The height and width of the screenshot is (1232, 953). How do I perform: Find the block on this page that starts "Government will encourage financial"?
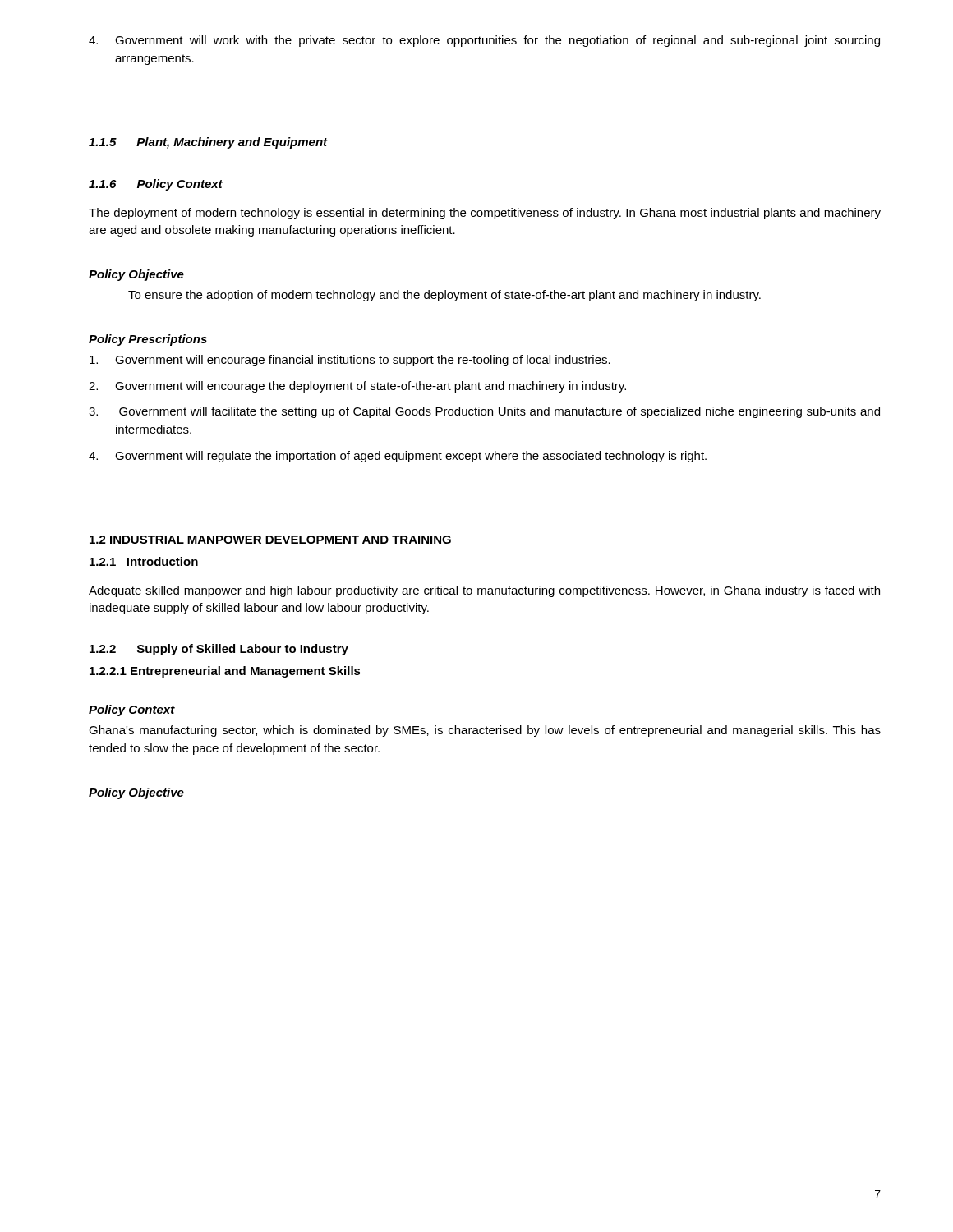pos(485,359)
